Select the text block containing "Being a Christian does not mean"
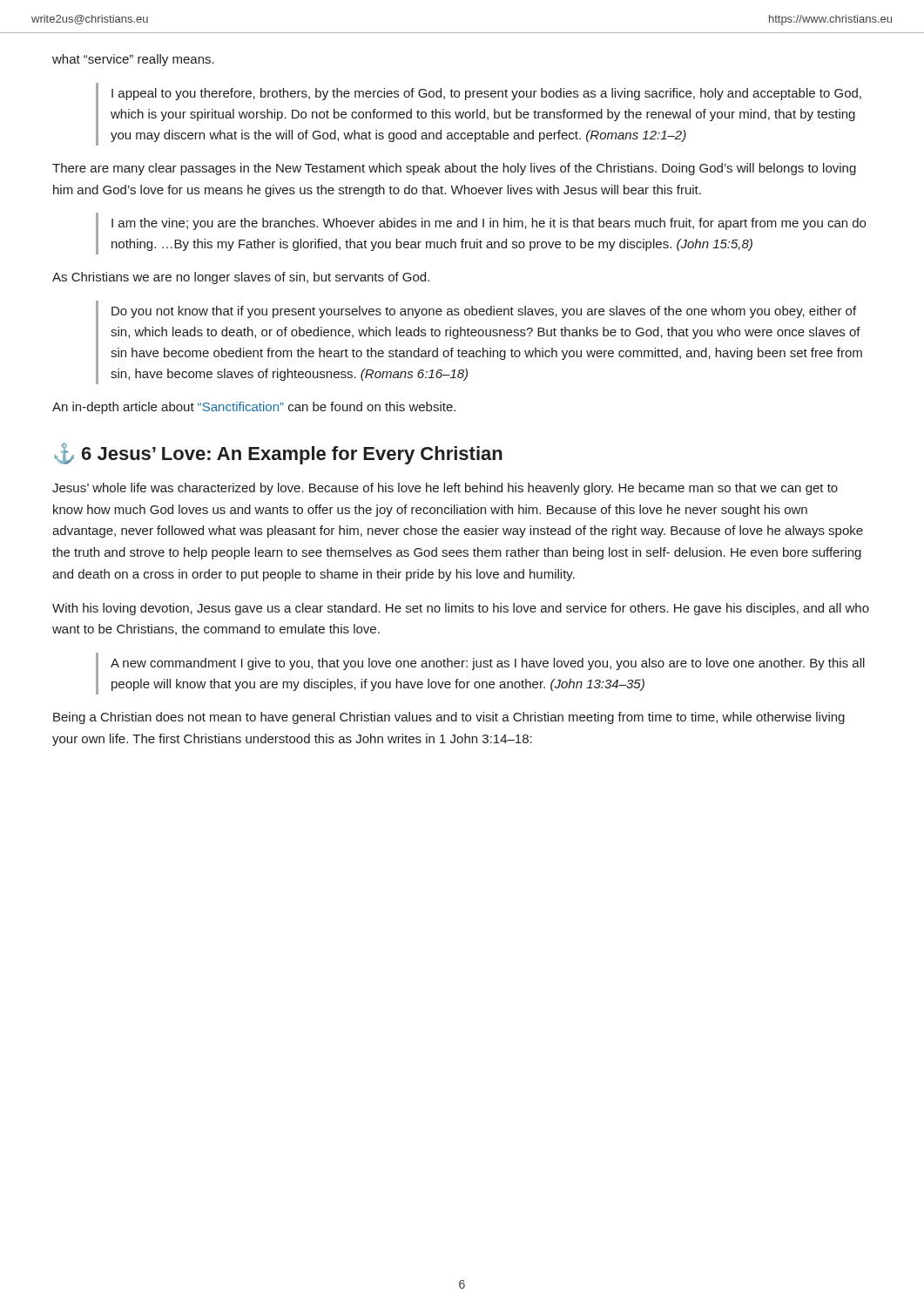 [x=449, y=727]
